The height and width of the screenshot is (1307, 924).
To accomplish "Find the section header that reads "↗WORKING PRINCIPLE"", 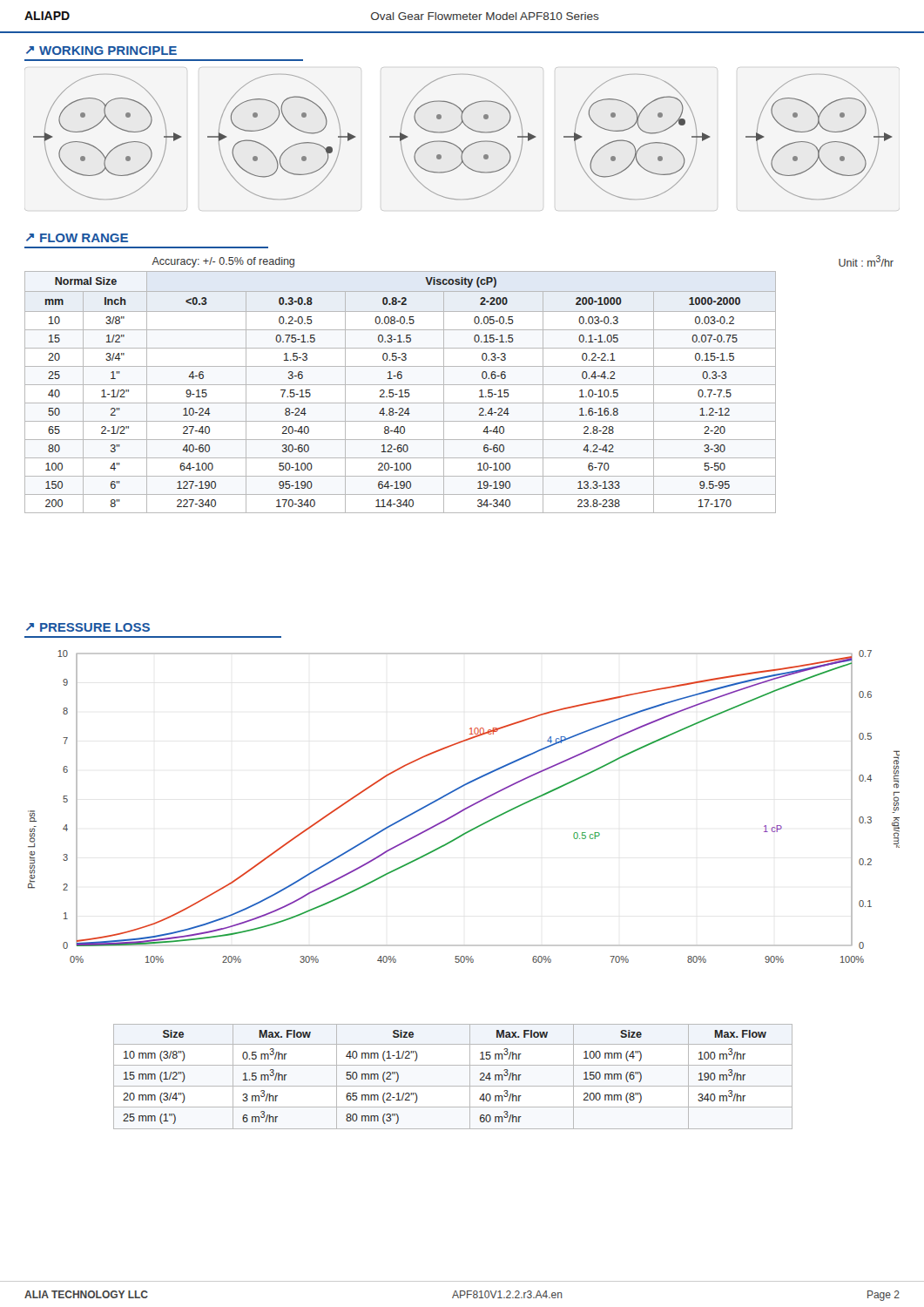I will (172, 51).
